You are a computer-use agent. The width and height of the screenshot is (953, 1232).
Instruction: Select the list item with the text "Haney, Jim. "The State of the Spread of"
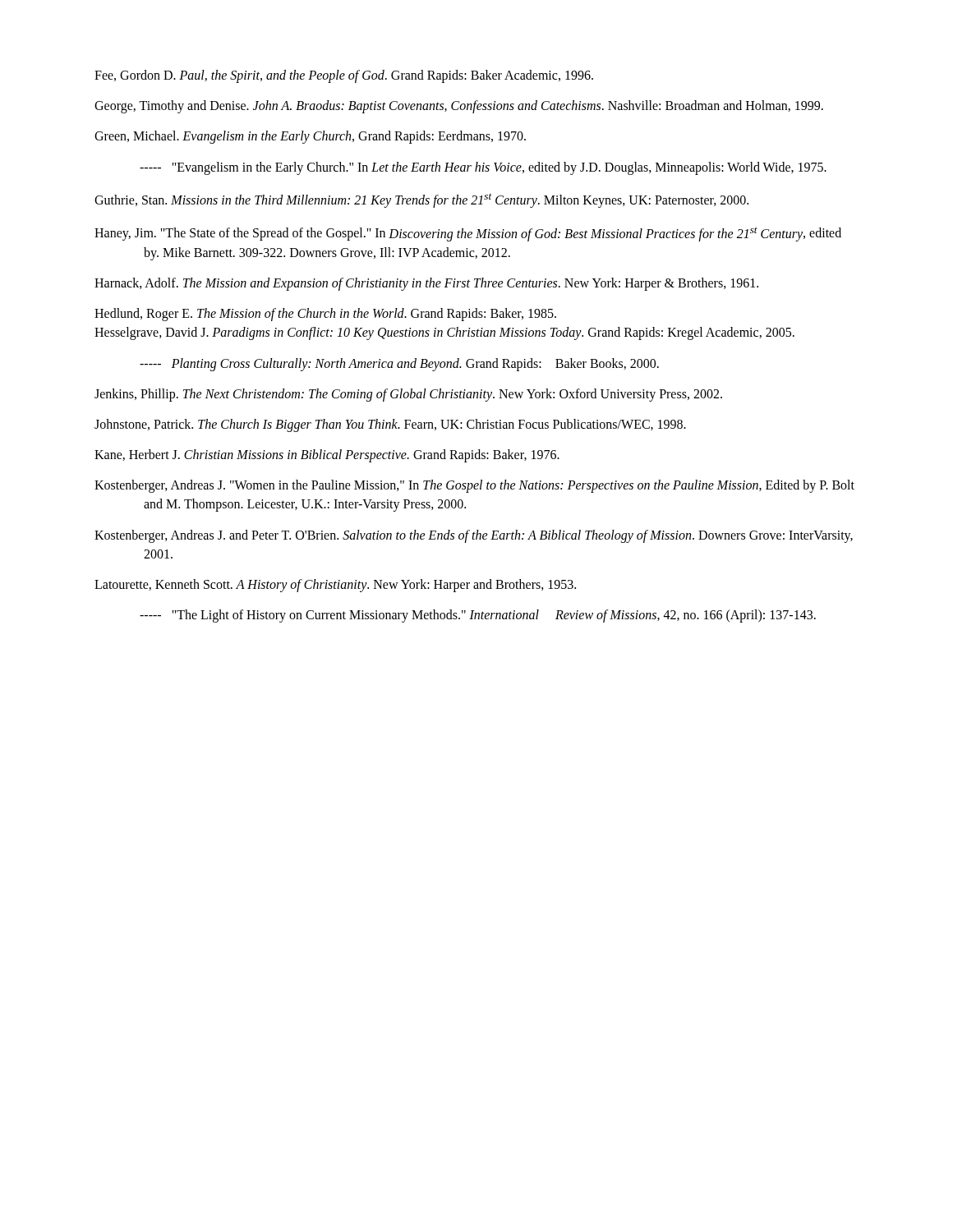(x=468, y=241)
